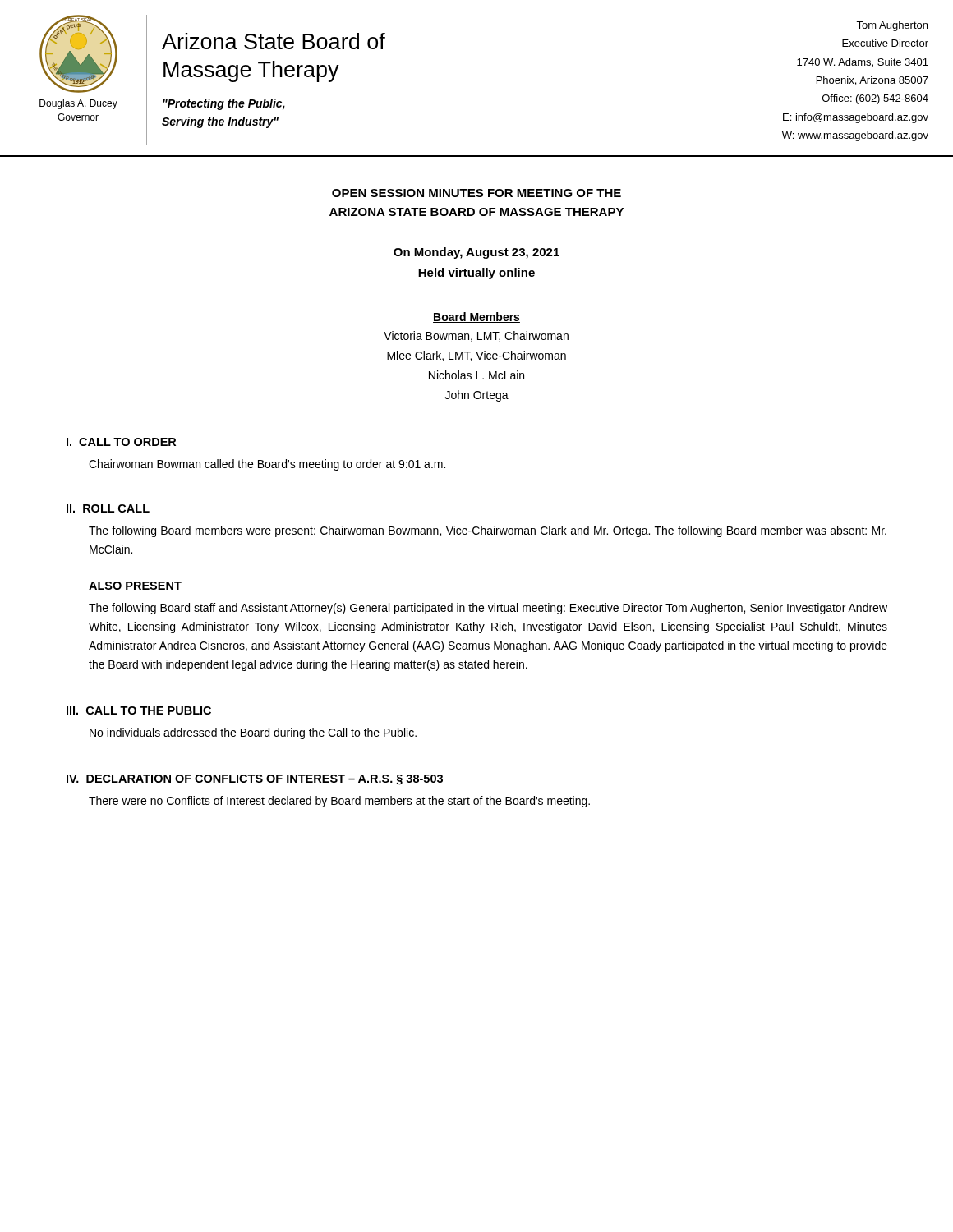This screenshot has width=953, height=1232.
Task: Navigate to the element starting "OPEN SESSION MINUTES"
Action: point(476,202)
